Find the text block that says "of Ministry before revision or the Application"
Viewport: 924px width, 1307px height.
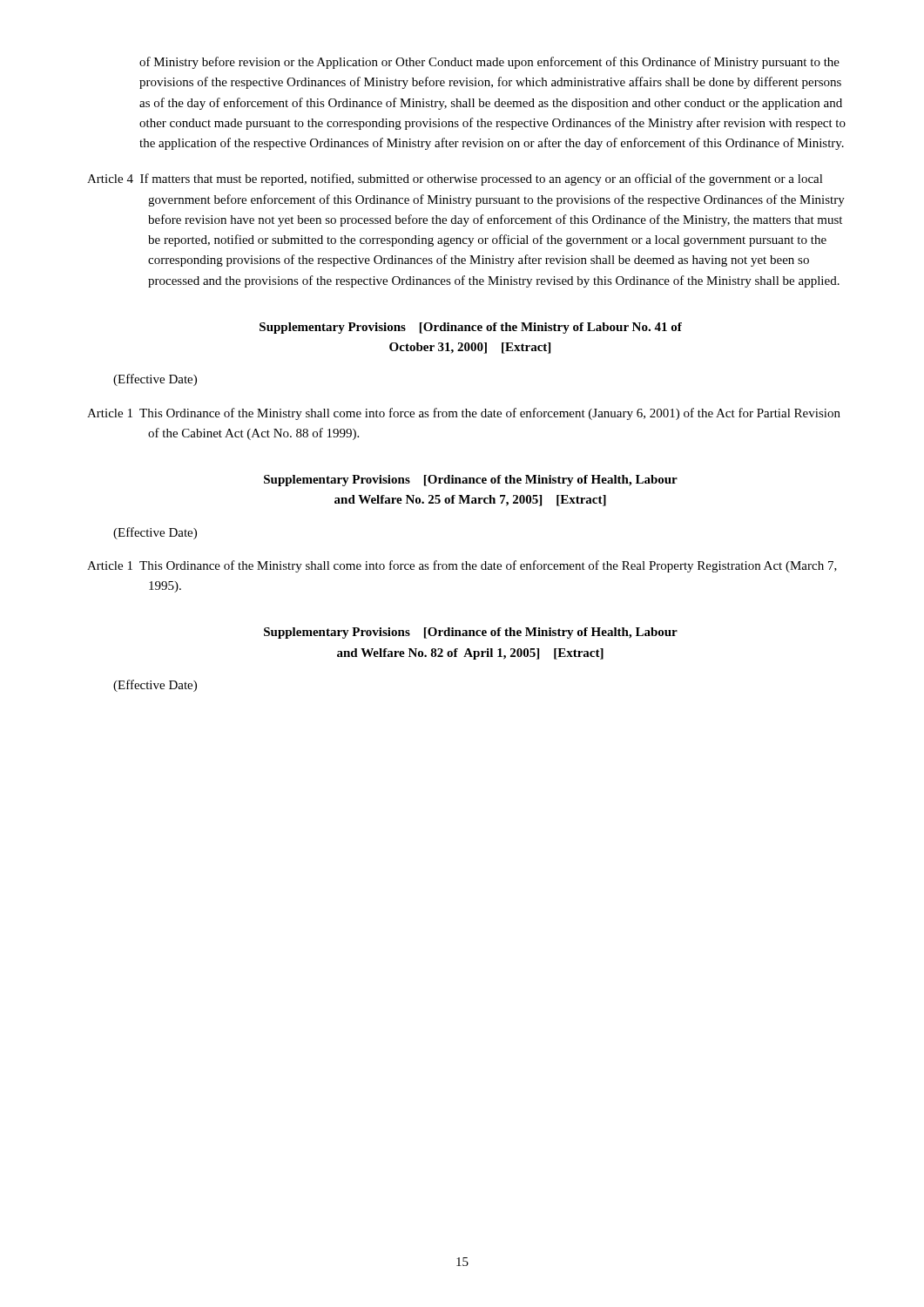(492, 102)
